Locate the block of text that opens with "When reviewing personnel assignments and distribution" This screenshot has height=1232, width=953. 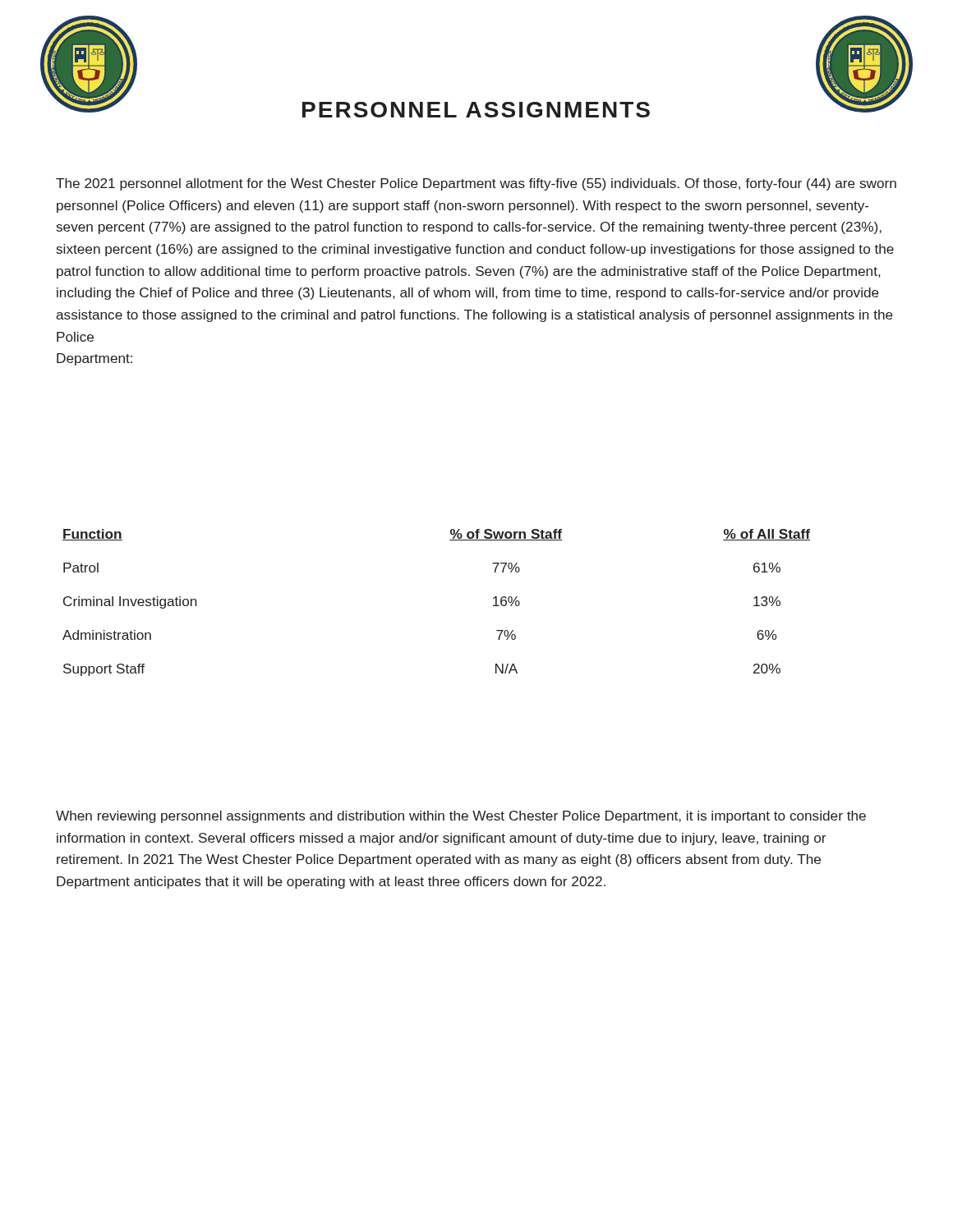click(x=461, y=848)
